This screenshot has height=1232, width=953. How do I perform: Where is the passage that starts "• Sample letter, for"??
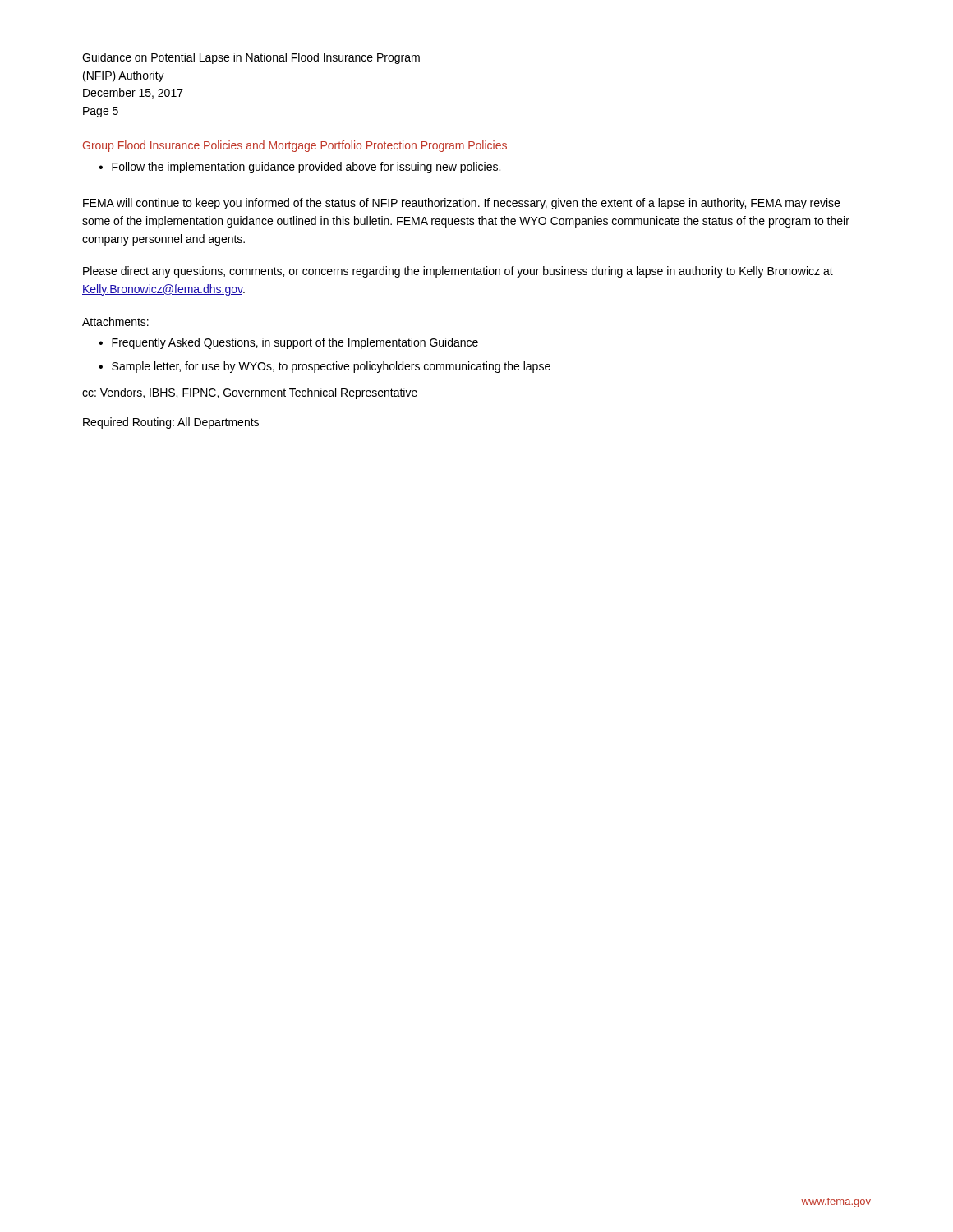325,367
